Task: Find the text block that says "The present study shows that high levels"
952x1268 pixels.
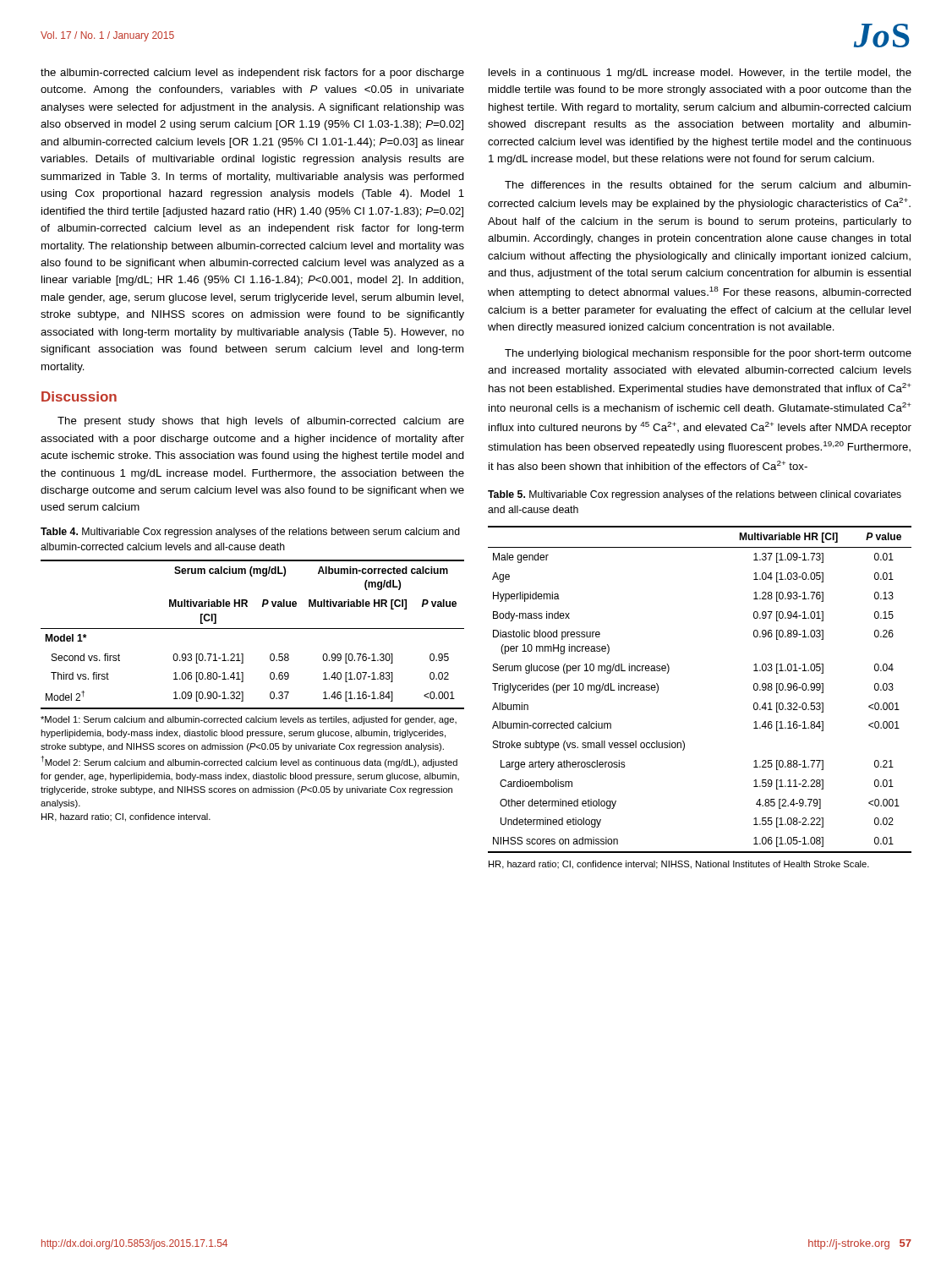Action: 252,464
